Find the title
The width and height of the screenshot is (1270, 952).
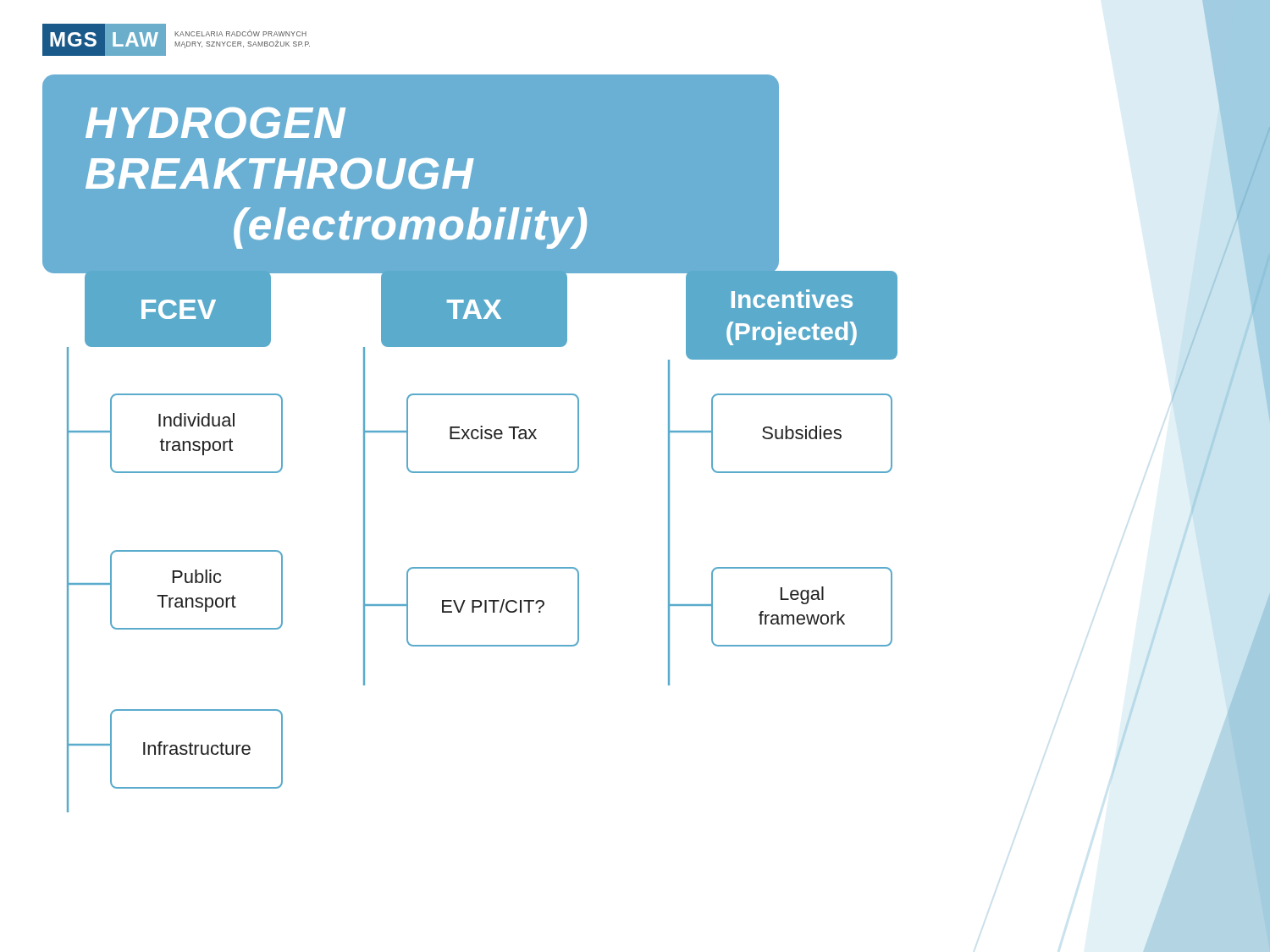(x=411, y=174)
